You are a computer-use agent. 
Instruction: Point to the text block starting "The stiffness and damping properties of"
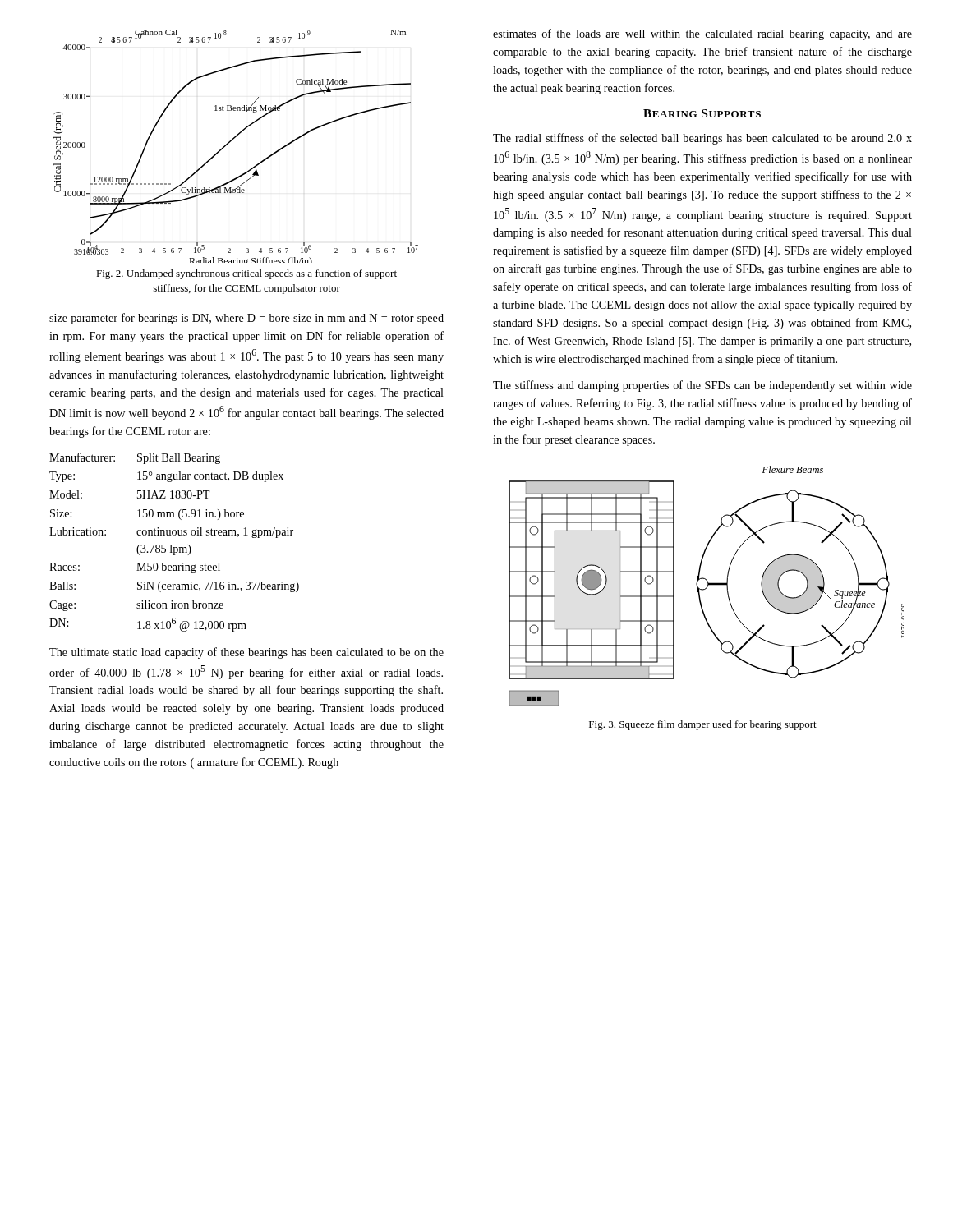point(702,413)
